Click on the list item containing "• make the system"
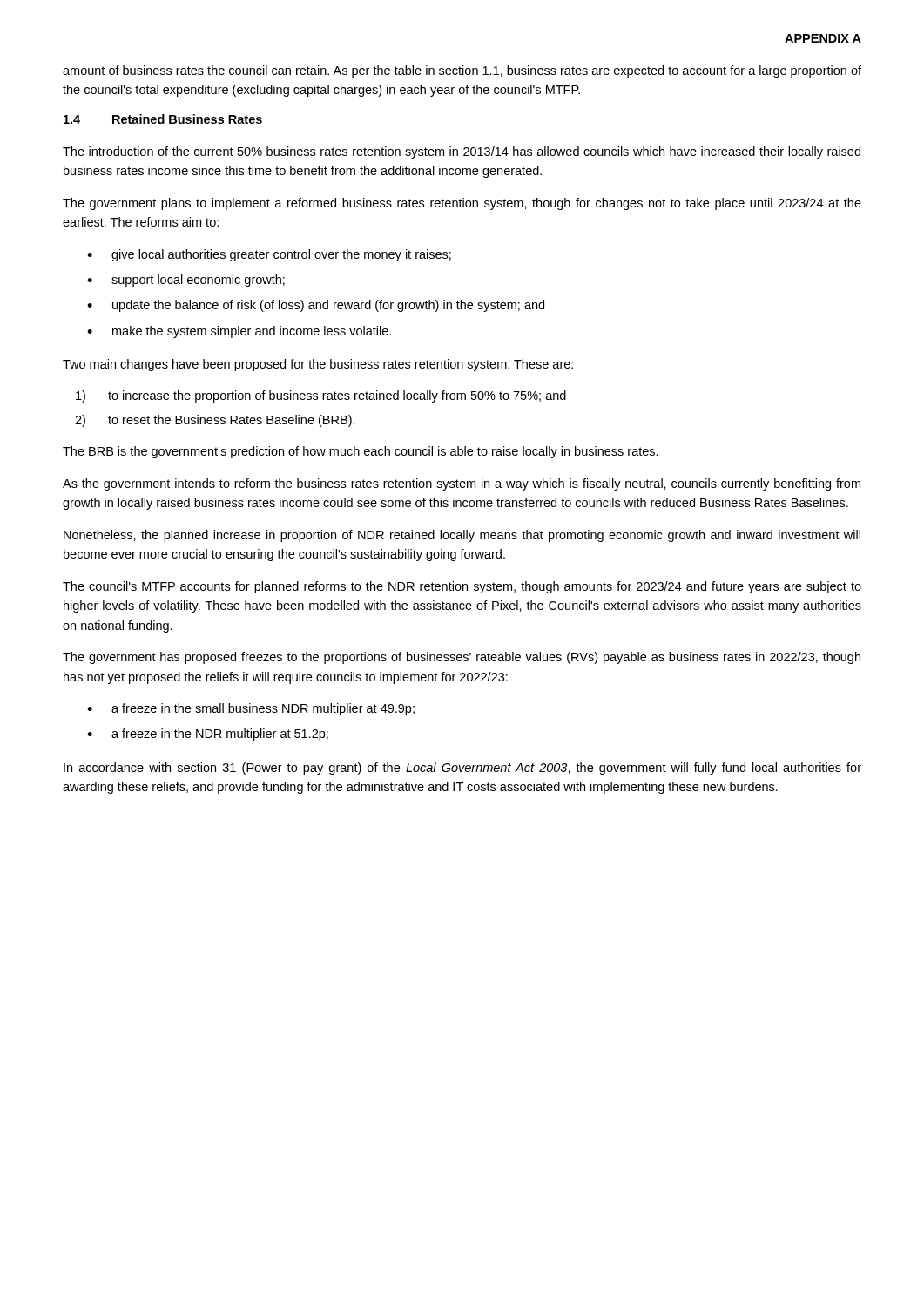 [239, 332]
